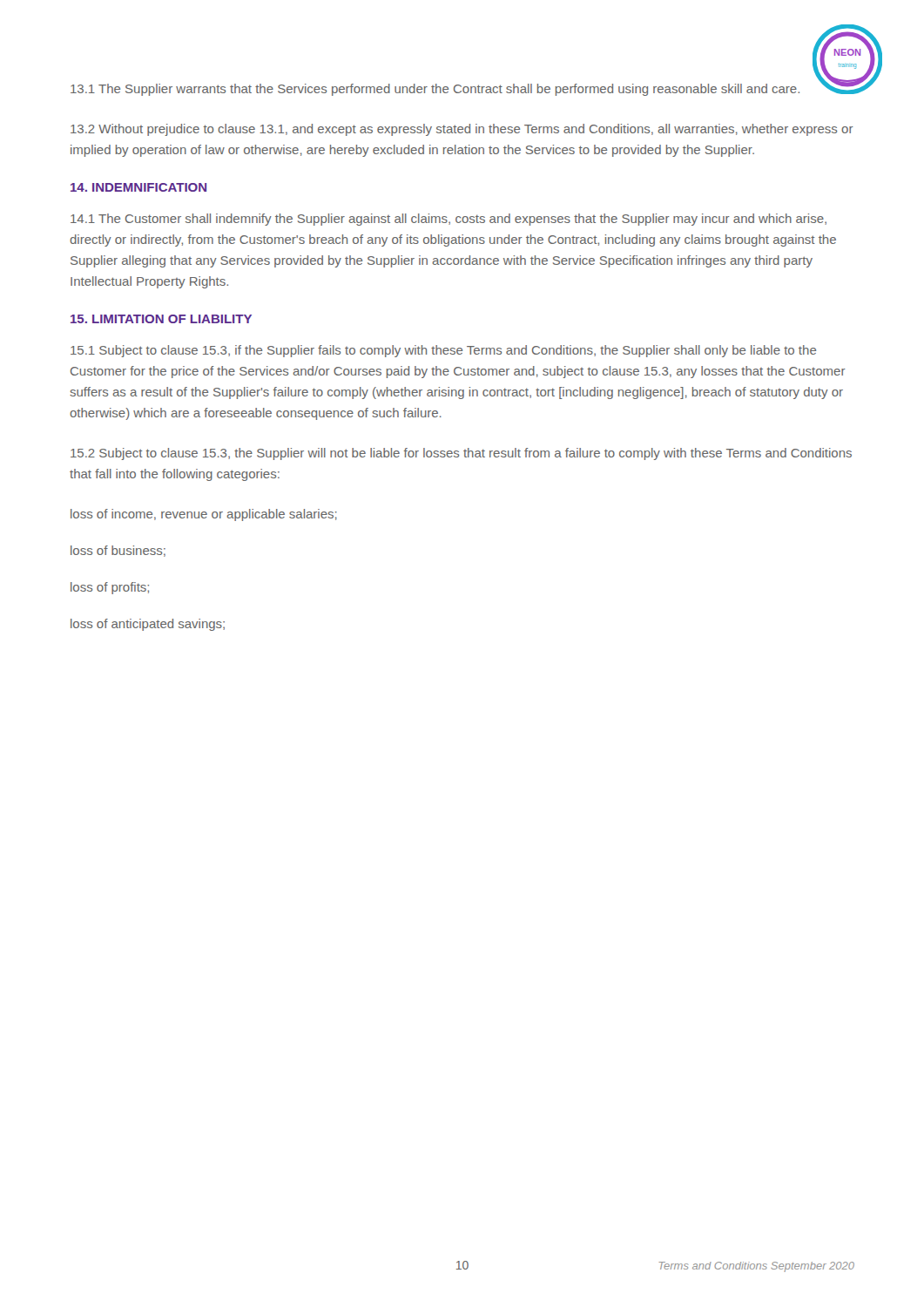The width and height of the screenshot is (924, 1307).
Task: Point to the passage starting "1 The Supplier warrants that the Services"
Action: point(435,88)
